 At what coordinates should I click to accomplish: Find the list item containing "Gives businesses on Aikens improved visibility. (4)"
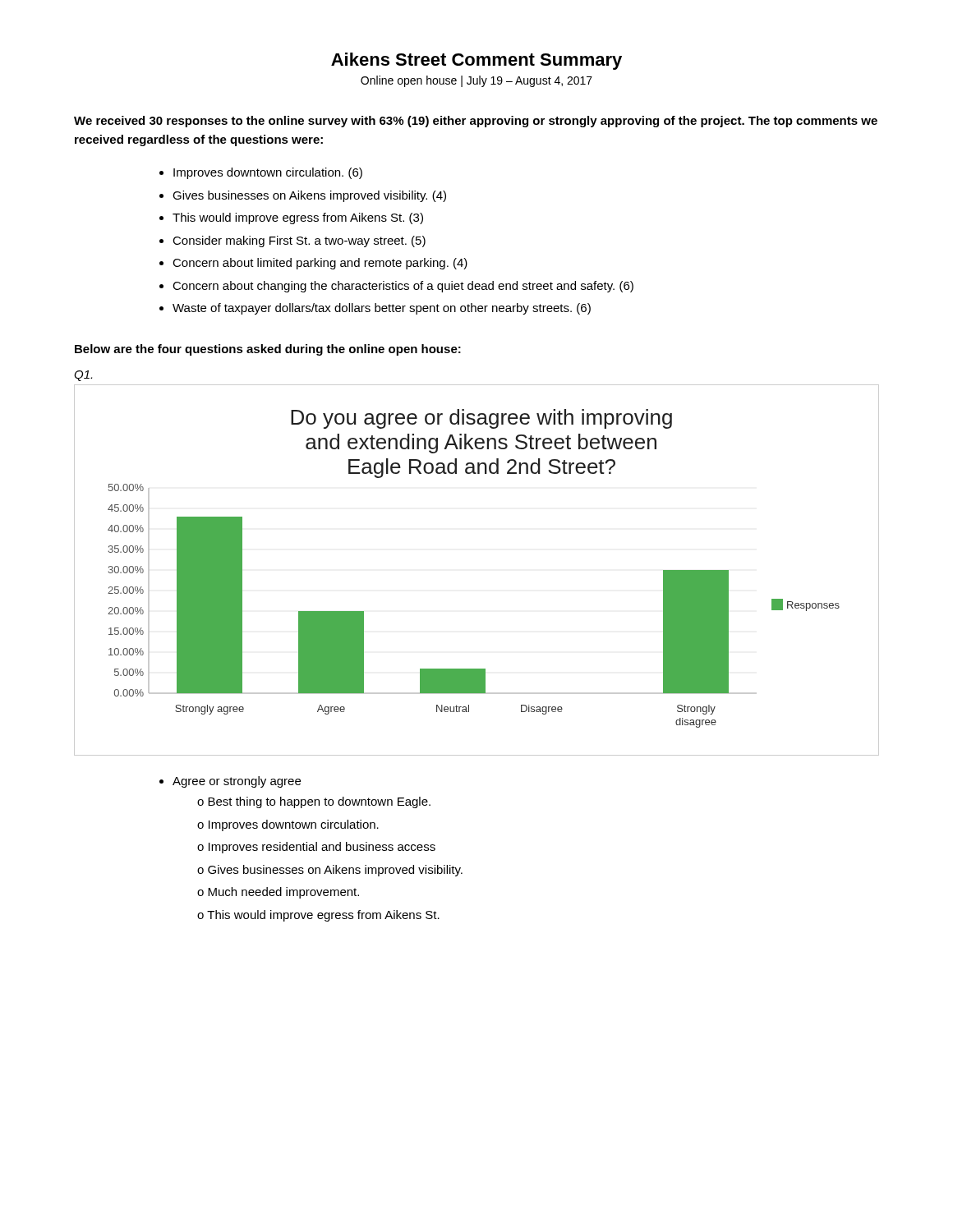310,195
